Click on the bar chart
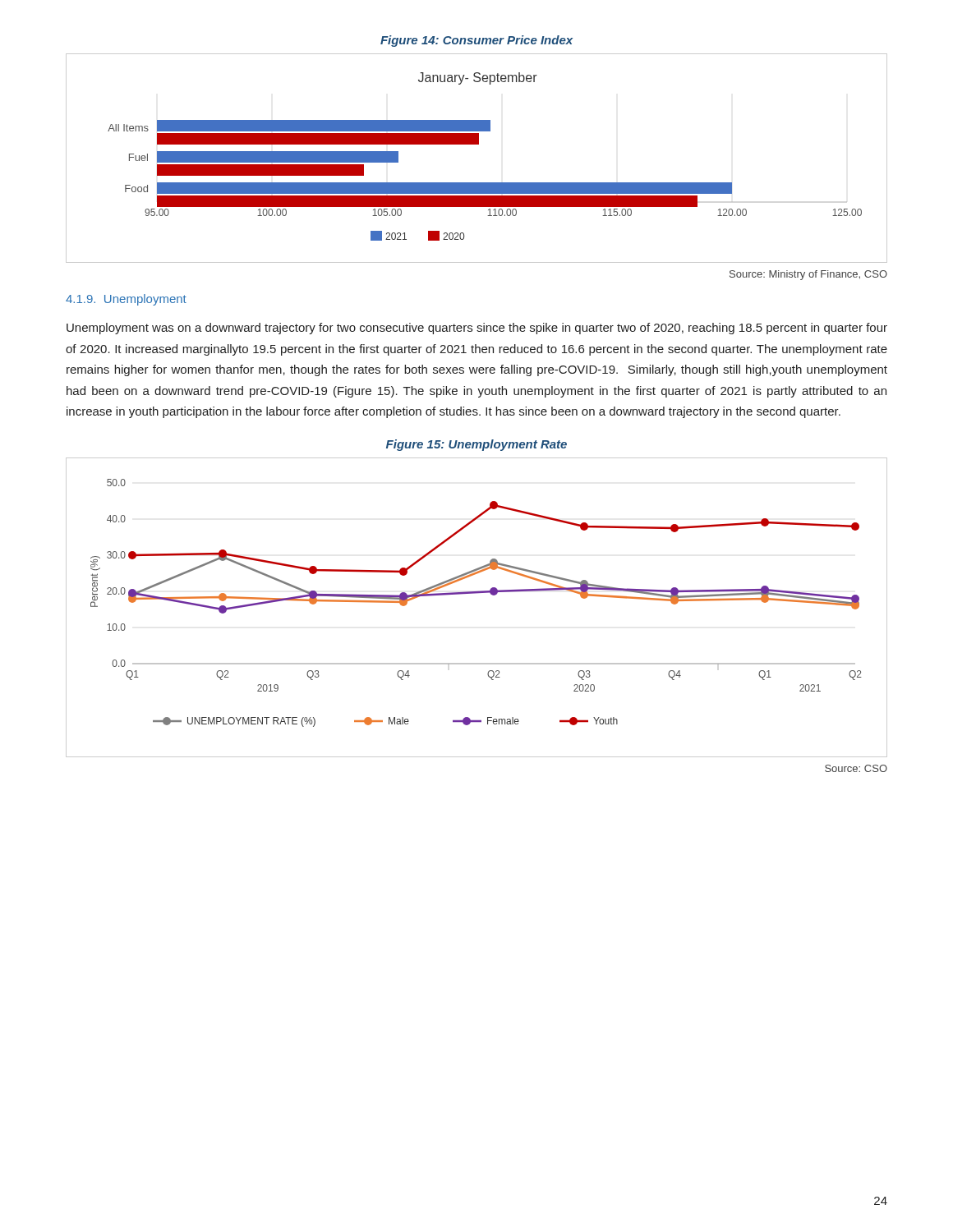The image size is (953, 1232). pyautogui.click(x=476, y=158)
